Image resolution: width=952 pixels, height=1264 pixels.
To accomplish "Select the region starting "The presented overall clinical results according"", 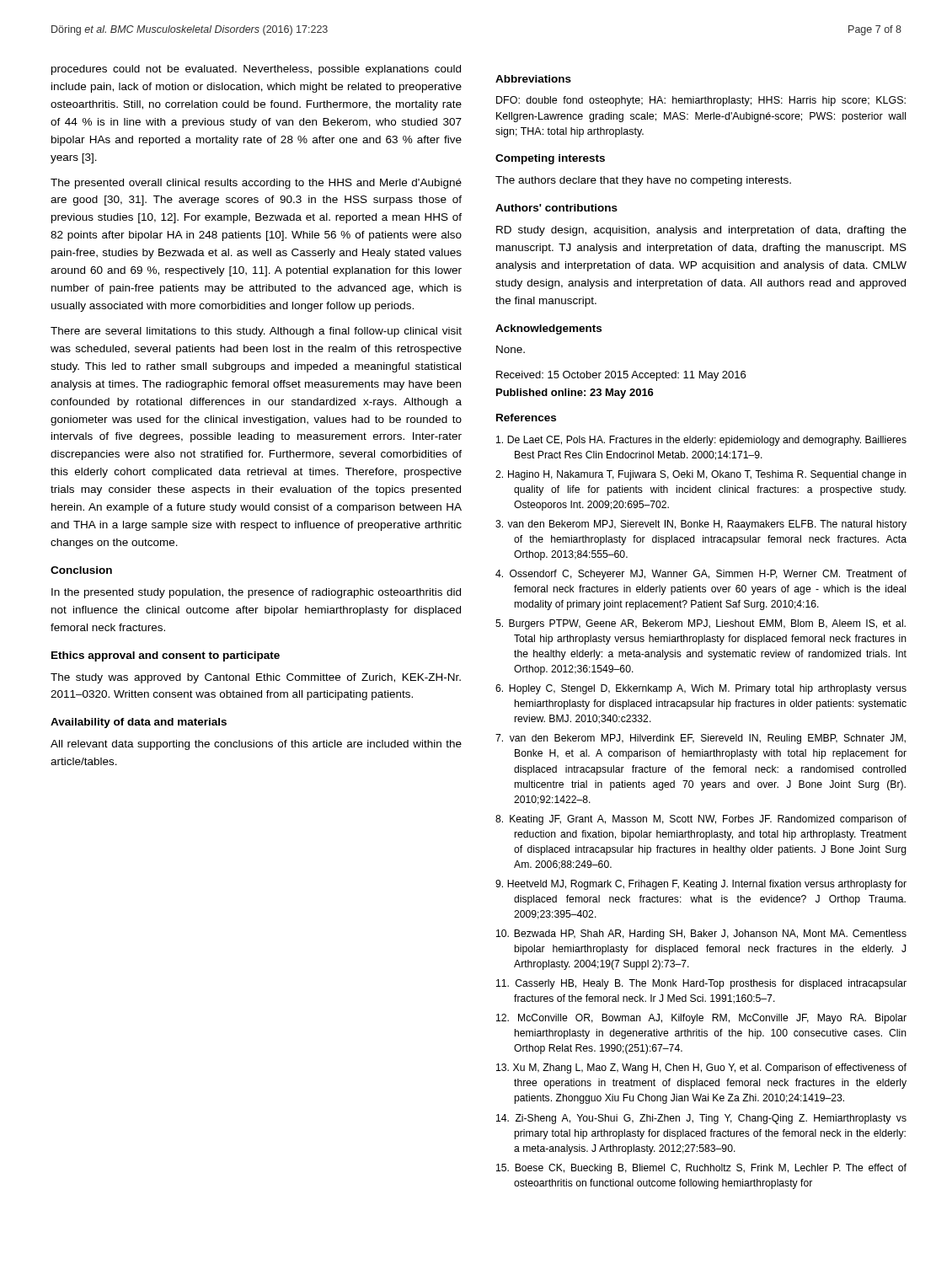I will pyautogui.click(x=256, y=245).
